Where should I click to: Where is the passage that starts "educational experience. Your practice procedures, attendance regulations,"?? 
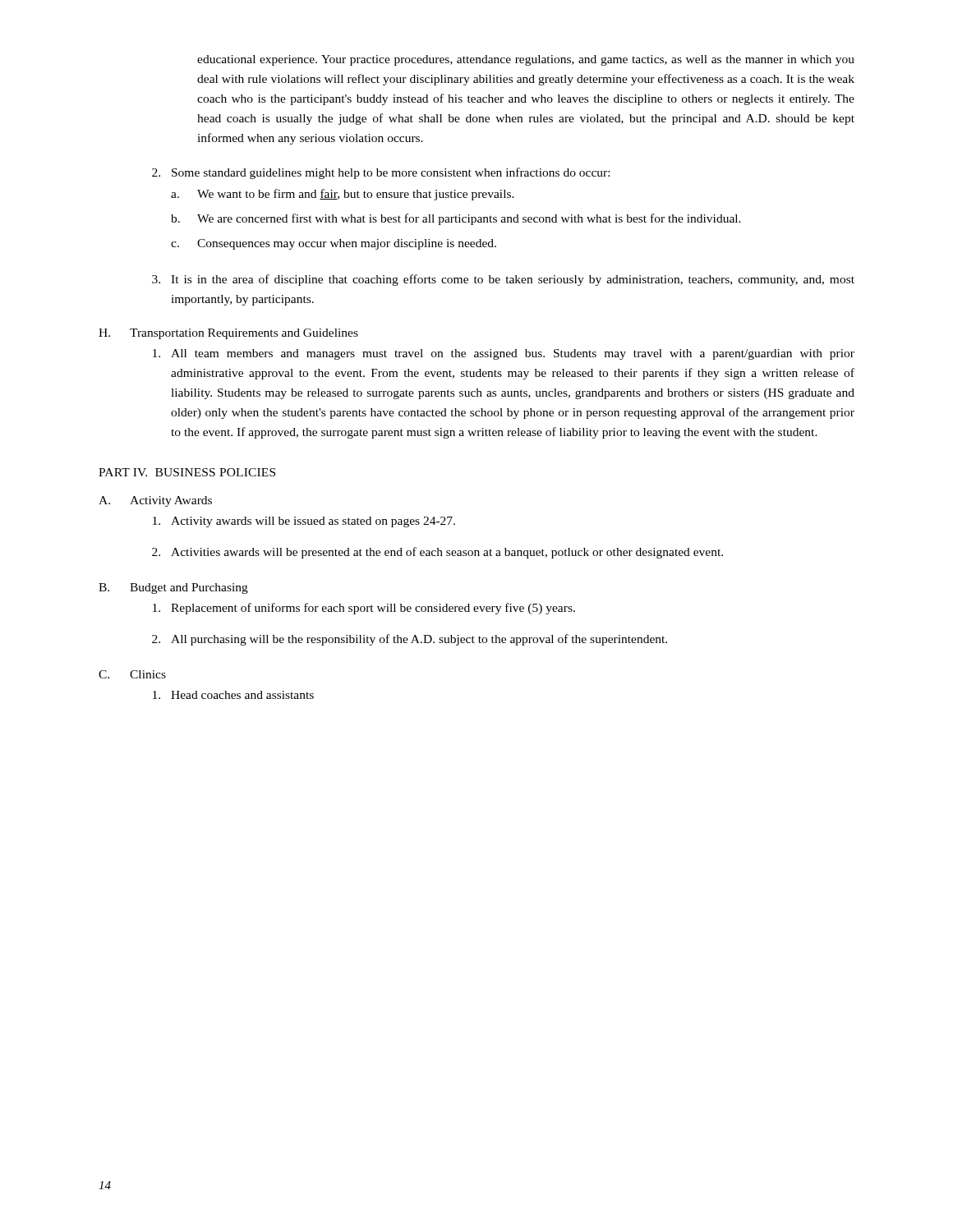click(x=526, y=98)
